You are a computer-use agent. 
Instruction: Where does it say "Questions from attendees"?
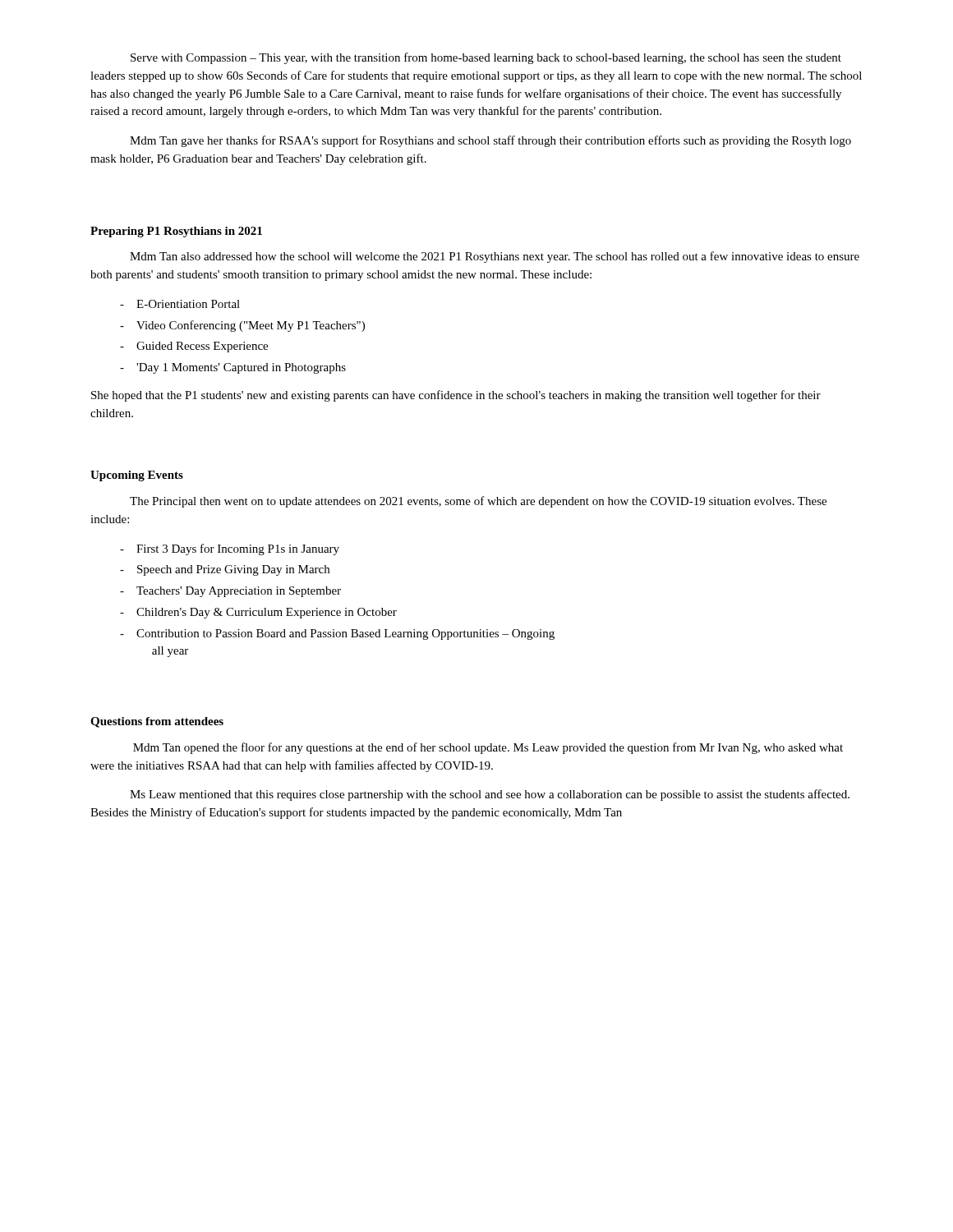pyautogui.click(x=157, y=722)
